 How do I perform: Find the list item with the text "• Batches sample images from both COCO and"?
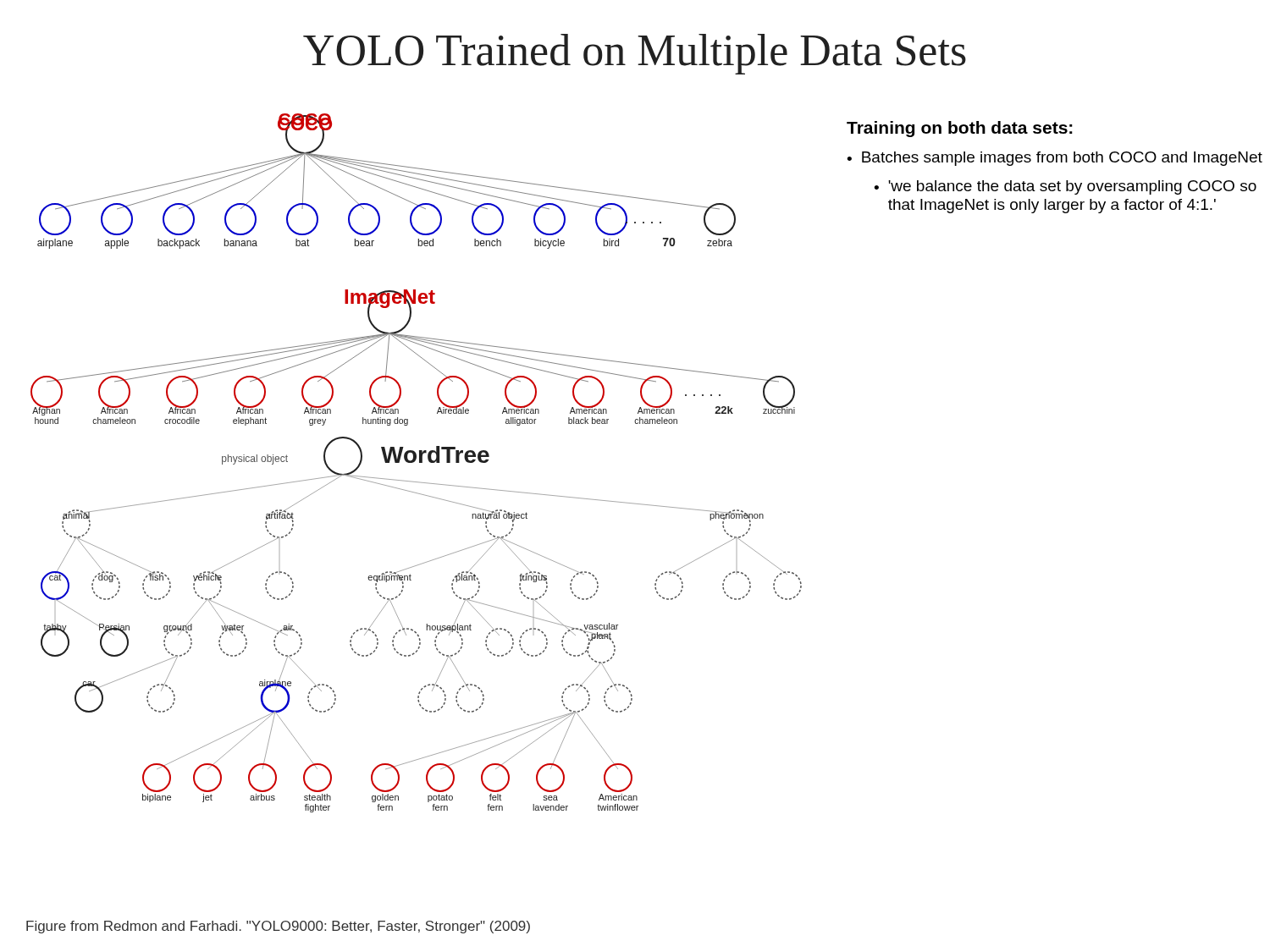1054,158
